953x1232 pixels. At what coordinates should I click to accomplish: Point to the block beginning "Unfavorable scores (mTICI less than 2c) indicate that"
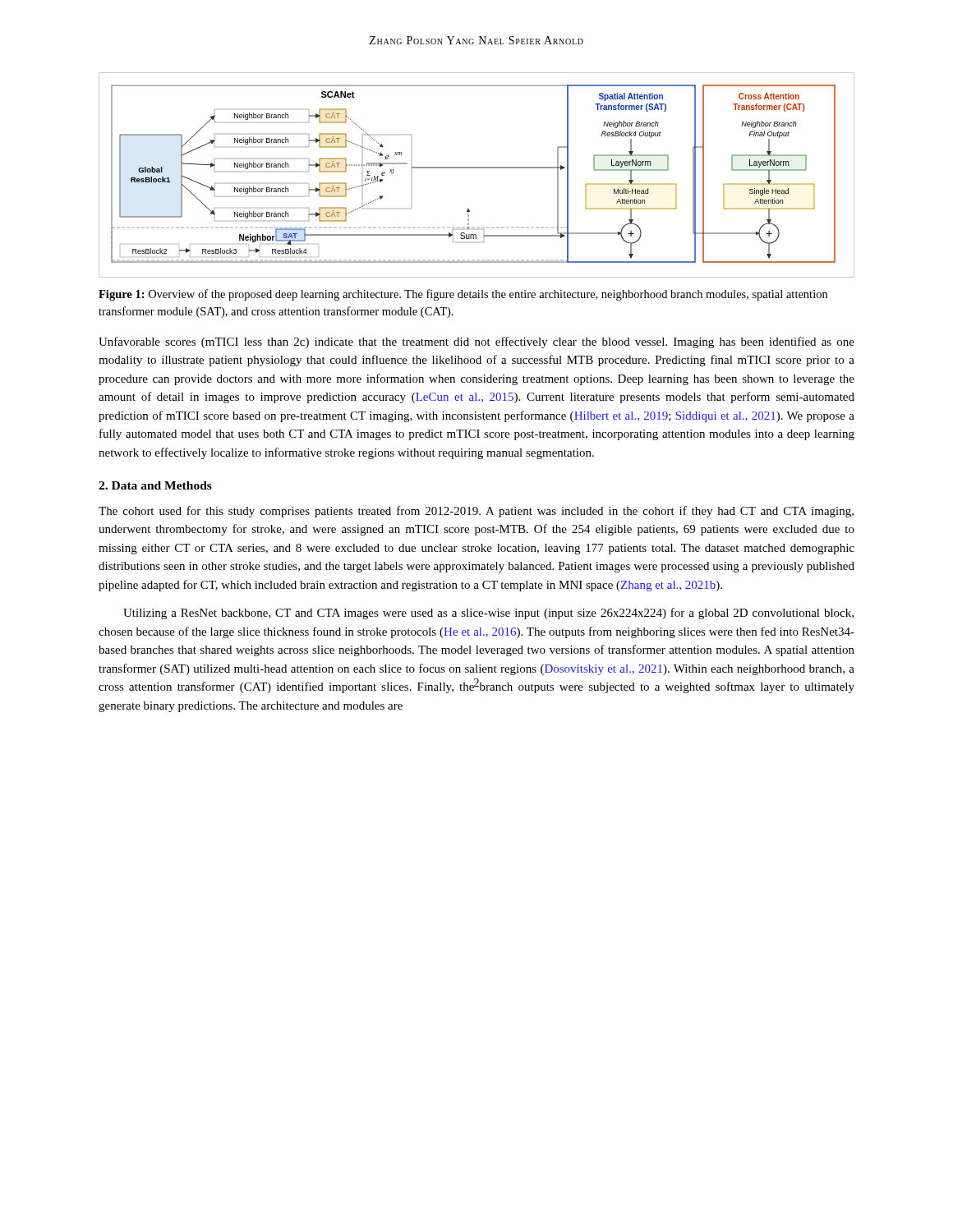[476, 397]
